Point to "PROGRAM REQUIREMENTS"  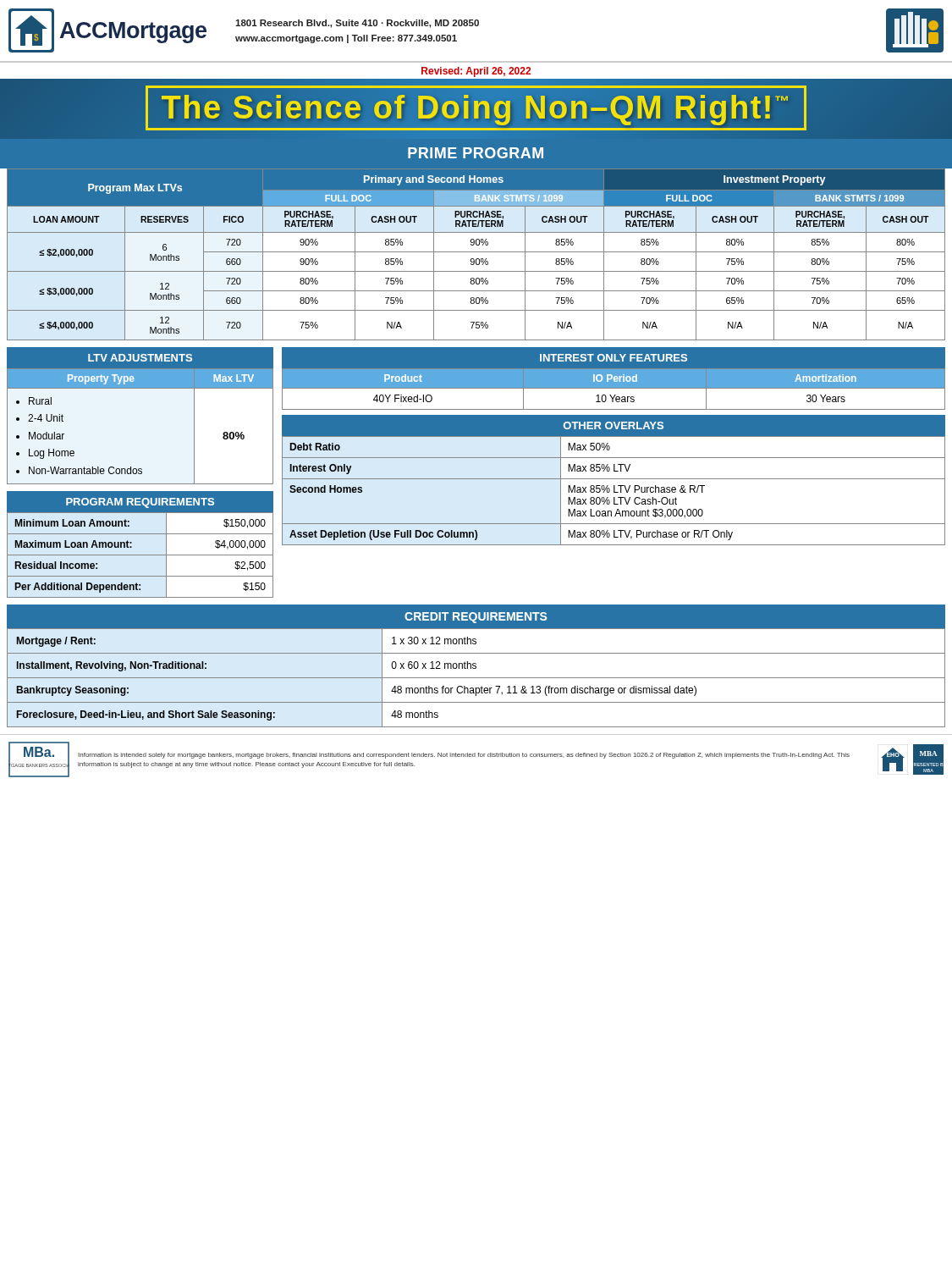pyautogui.click(x=140, y=502)
